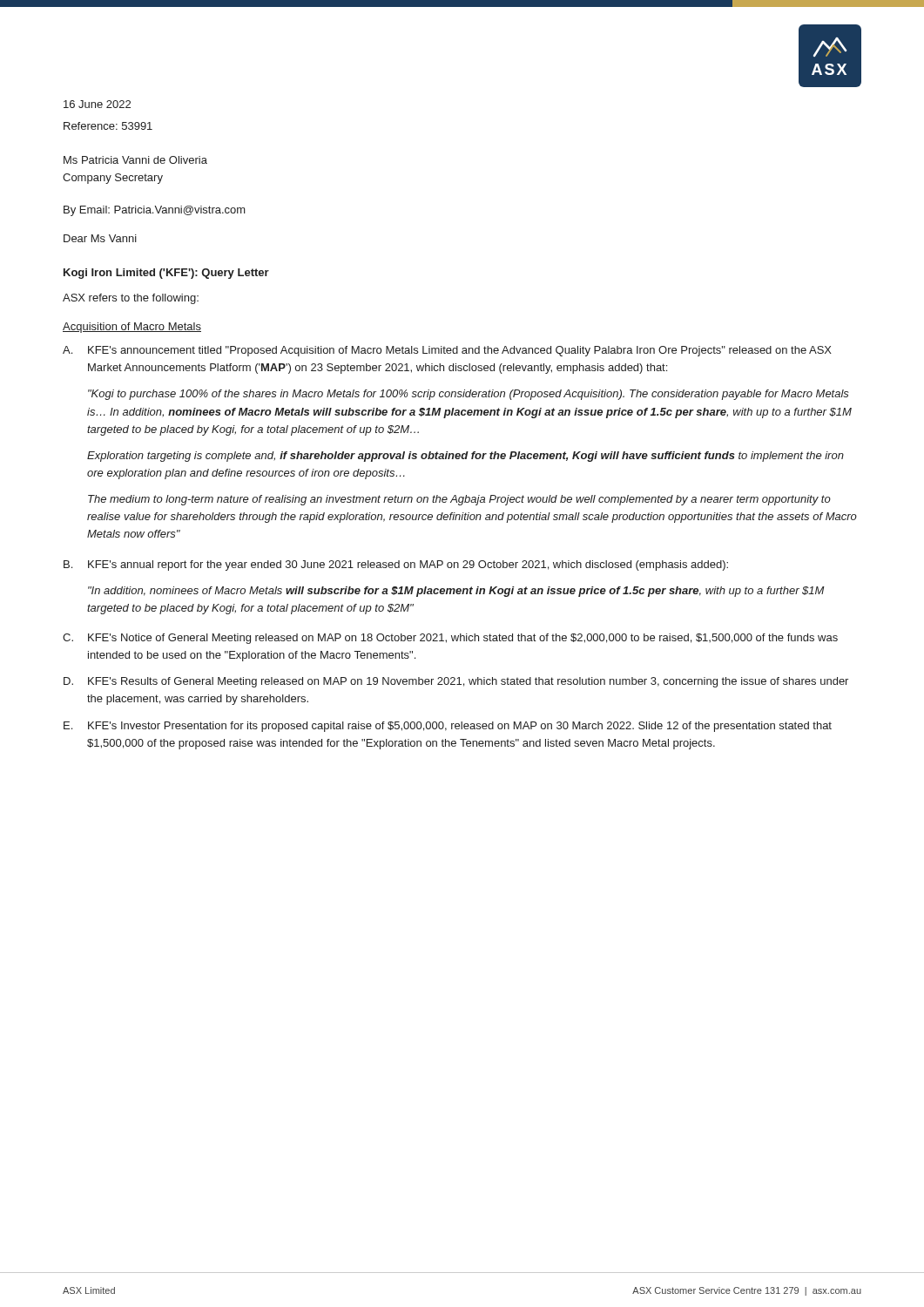
Task: Locate the block starting "ASX refers to the"
Action: click(131, 298)
